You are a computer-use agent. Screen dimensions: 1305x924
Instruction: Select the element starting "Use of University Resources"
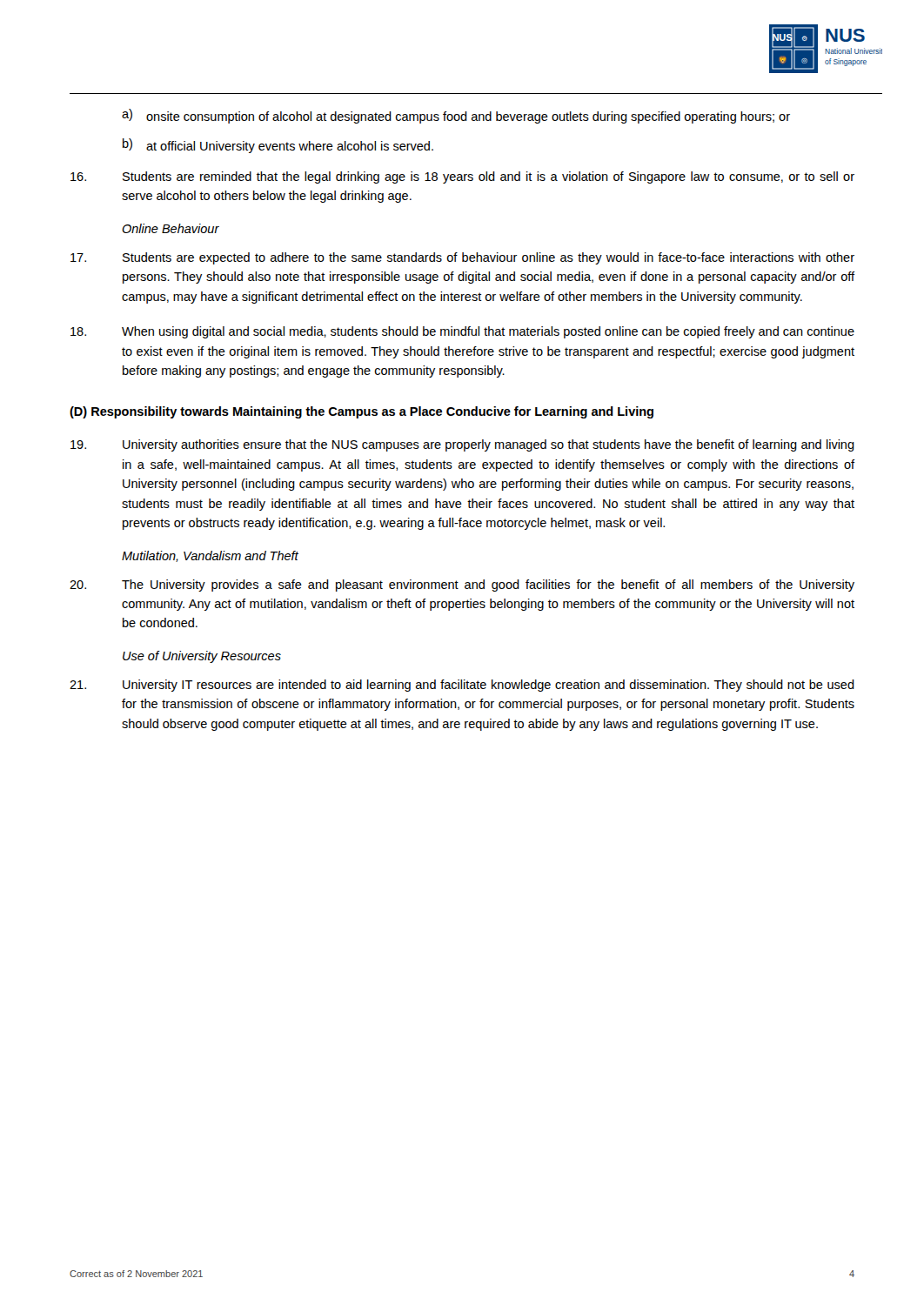[x=201, y=656]
